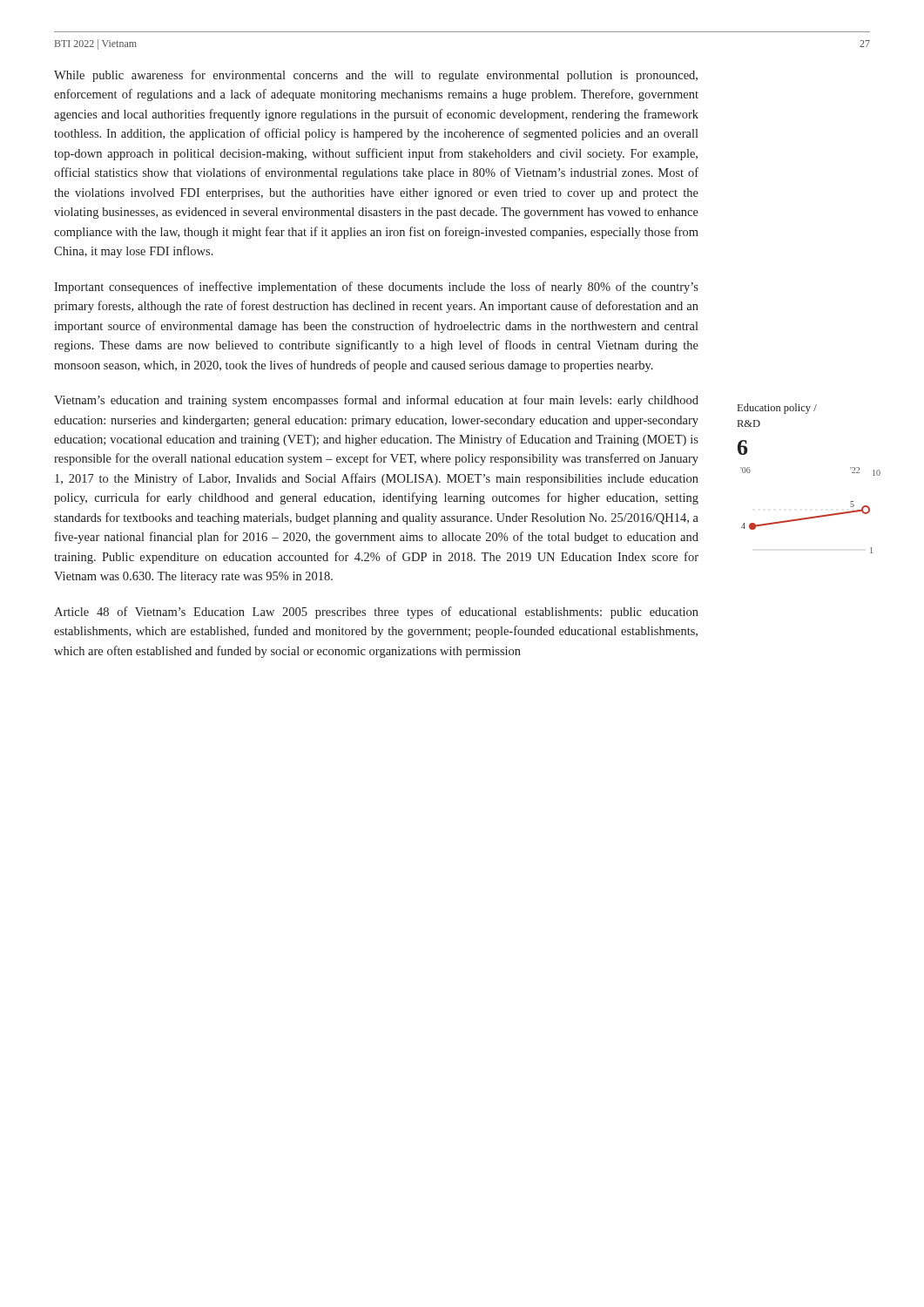Locate the line chart
Viewport: 924px width, 1307px height.
817,515
